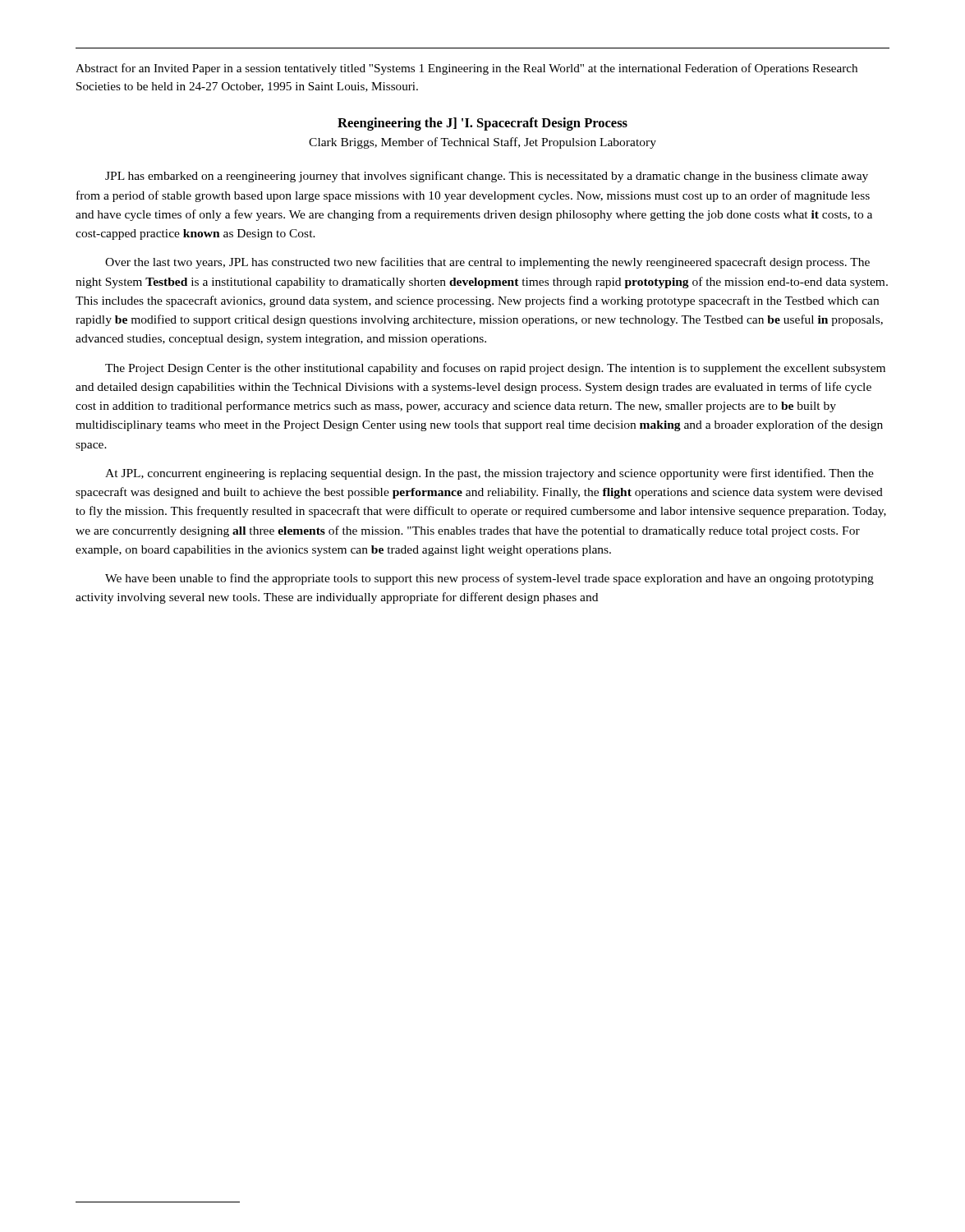Locate the text block with the text "We have been unable"
965x1232 pixels.
475,587
